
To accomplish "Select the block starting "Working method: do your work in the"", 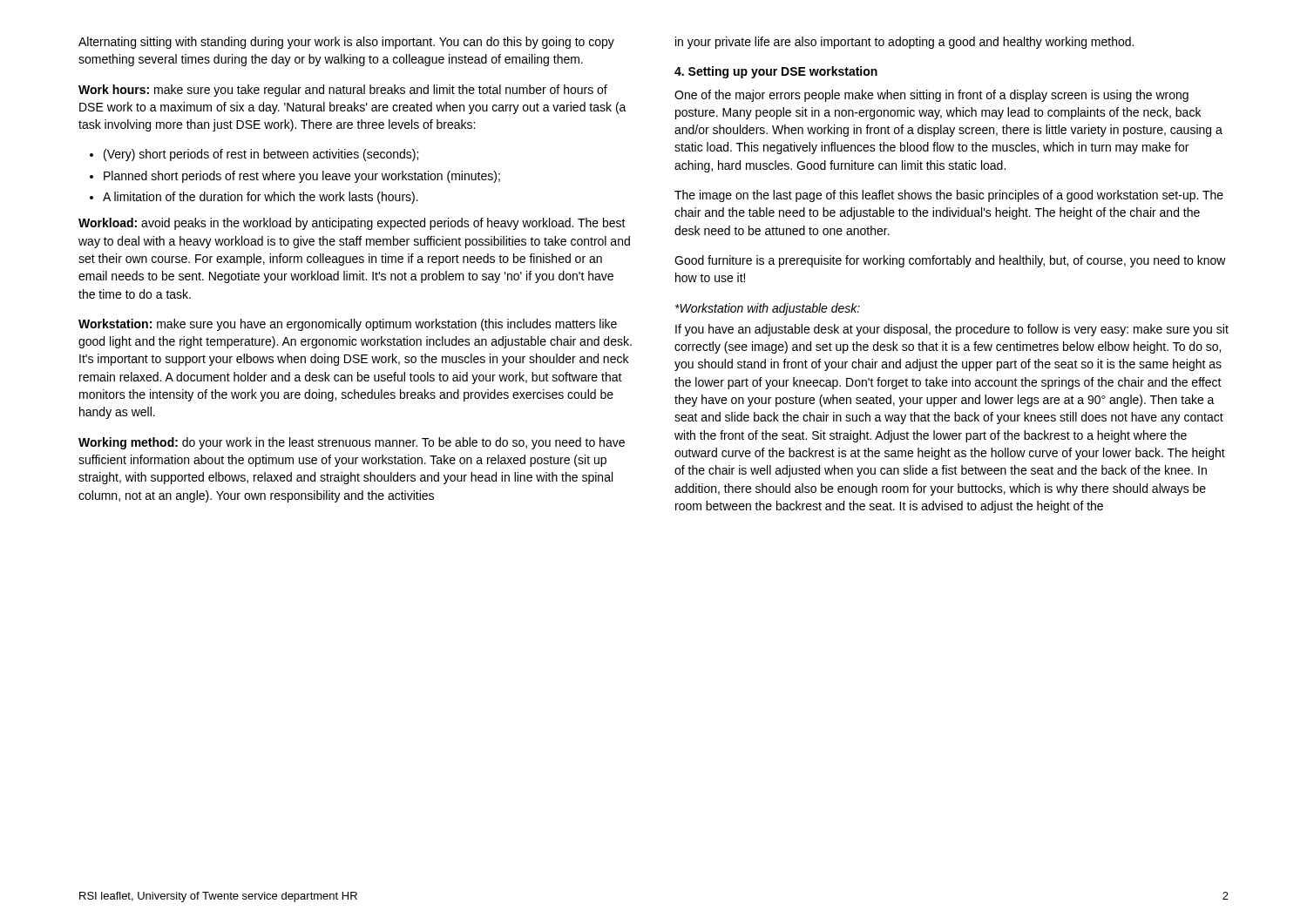I will pos(352,469).
